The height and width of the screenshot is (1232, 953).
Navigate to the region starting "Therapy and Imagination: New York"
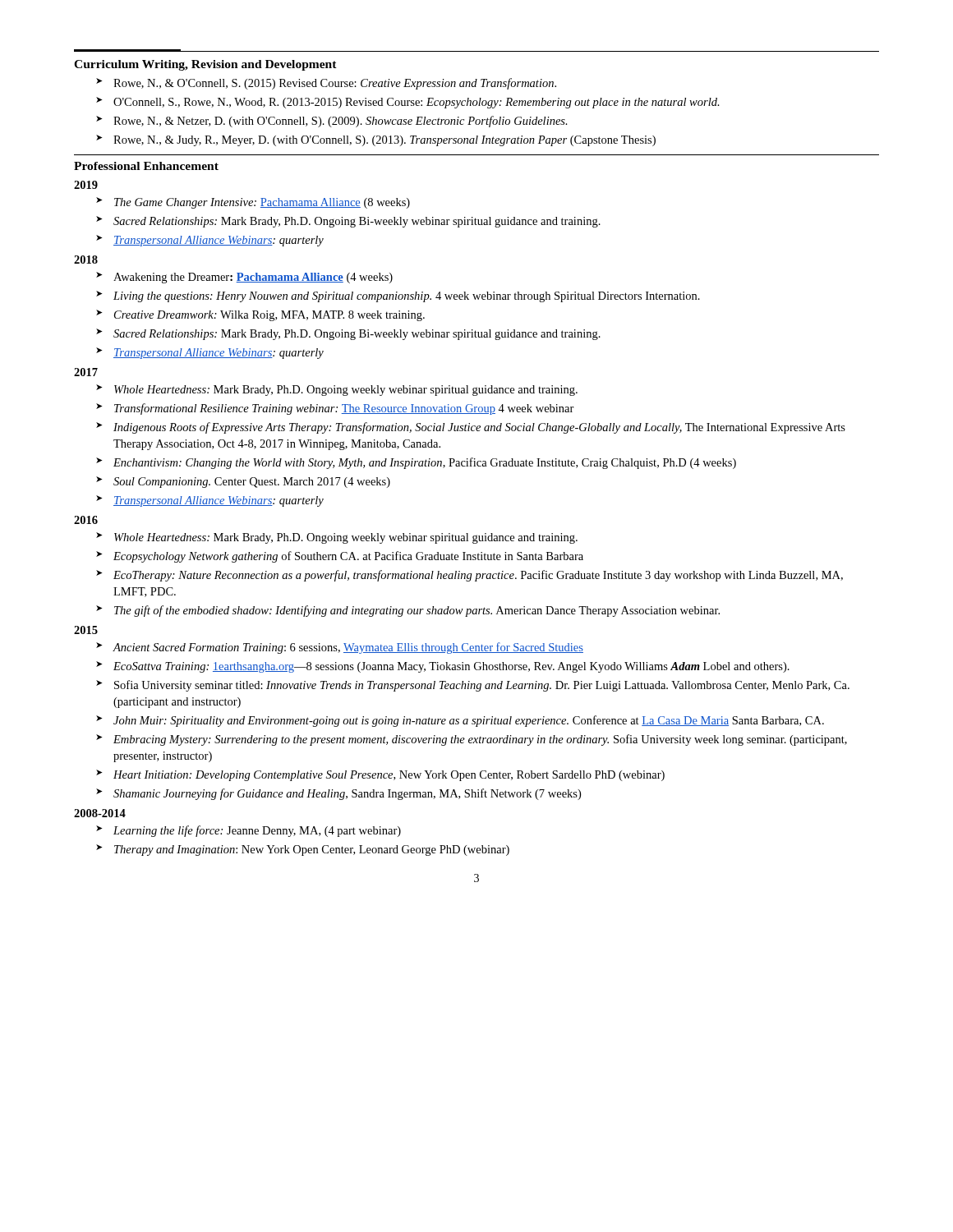tap(489, 849)
